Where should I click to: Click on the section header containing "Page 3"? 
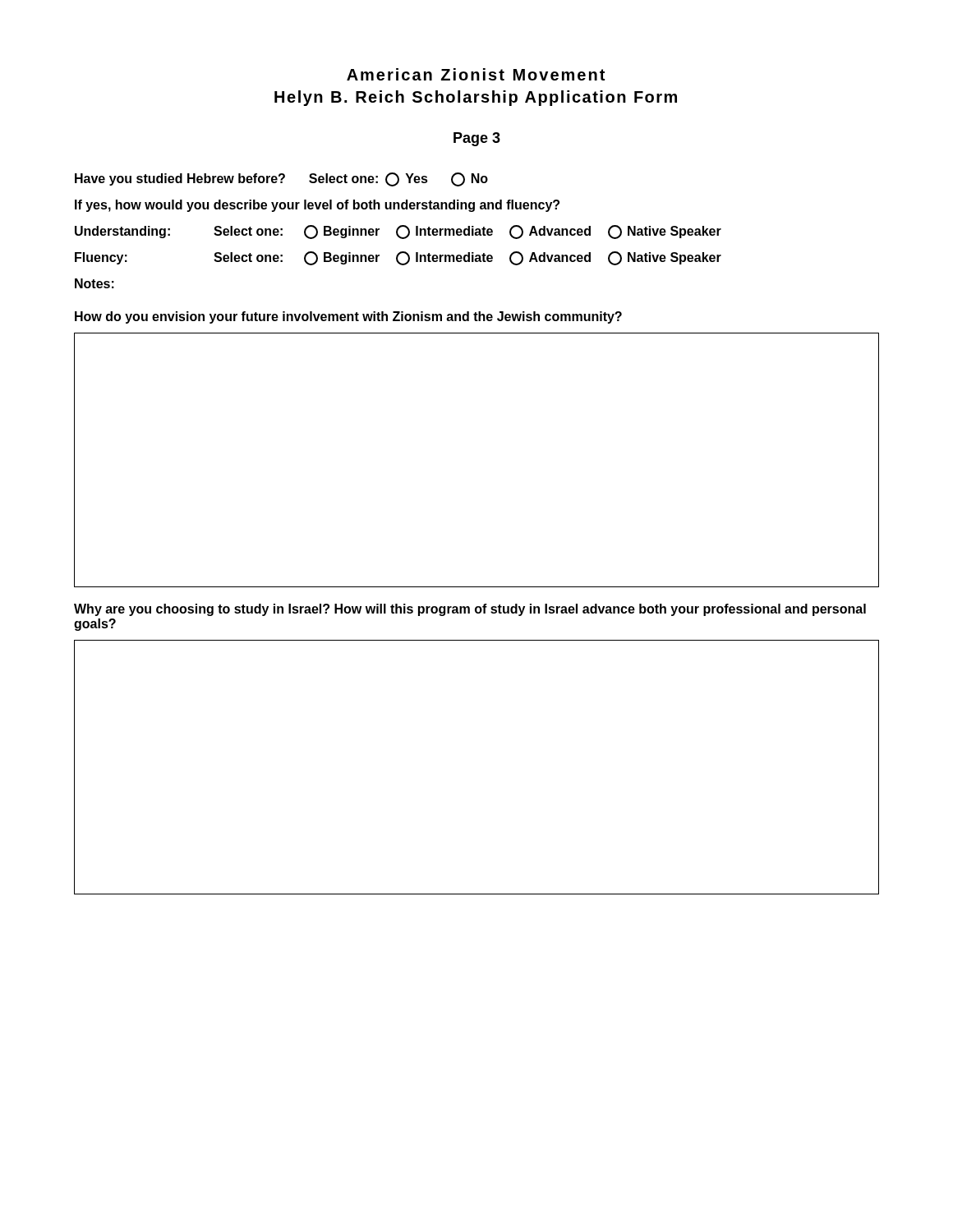pos(476,138)
